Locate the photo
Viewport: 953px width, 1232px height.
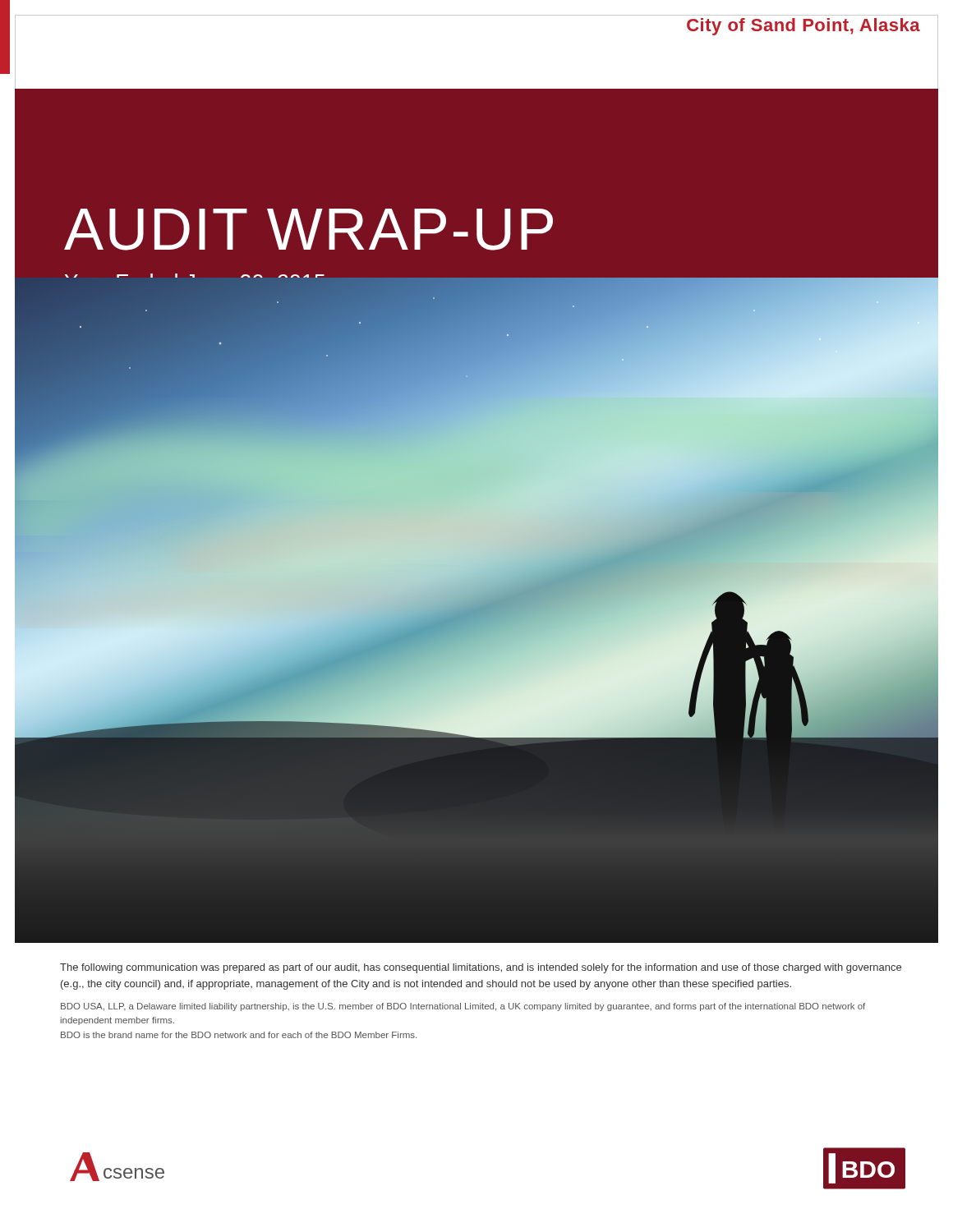pos(476,610)
